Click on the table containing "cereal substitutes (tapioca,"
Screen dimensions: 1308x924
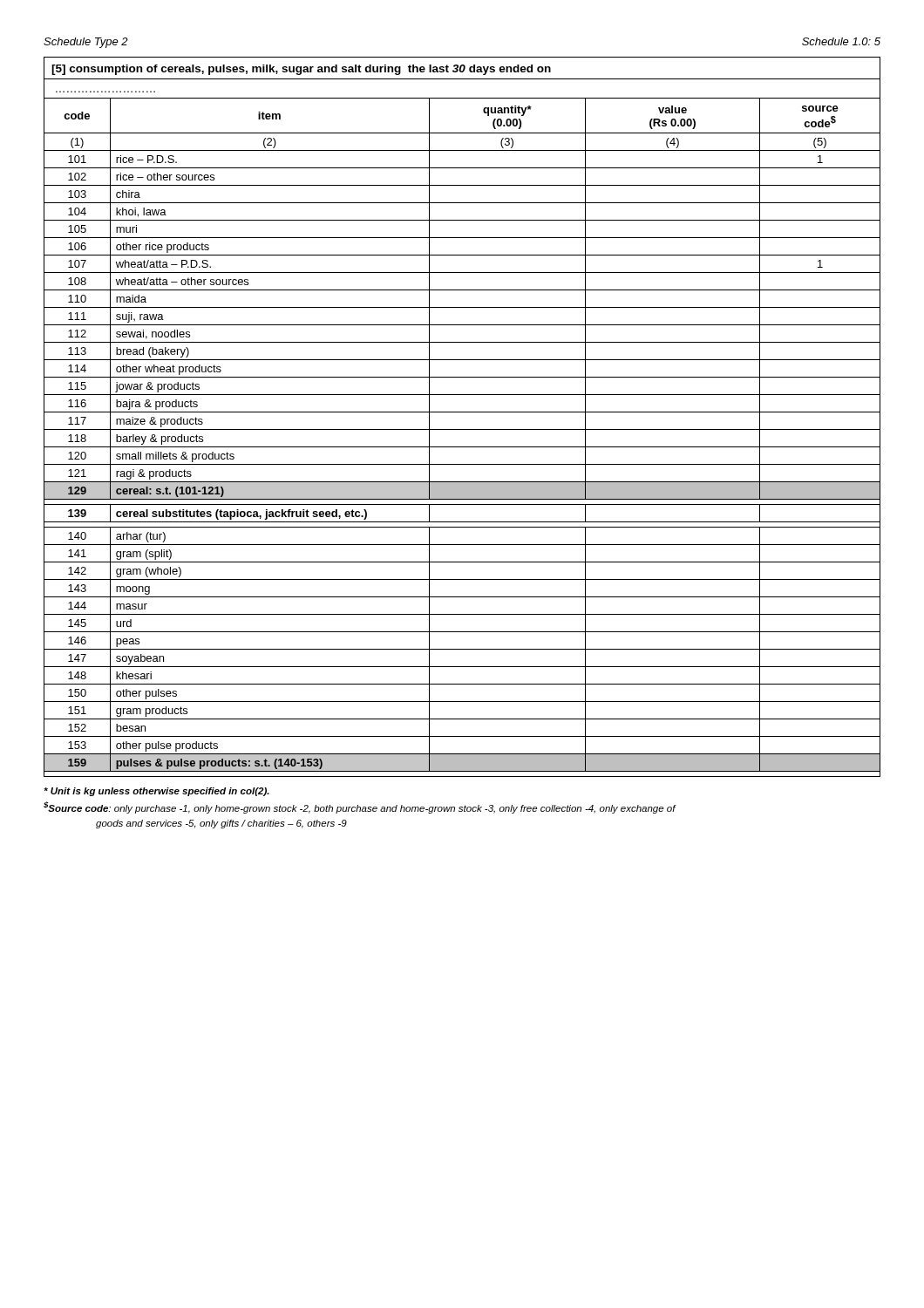pyautogui.click(x=462, y=417)
